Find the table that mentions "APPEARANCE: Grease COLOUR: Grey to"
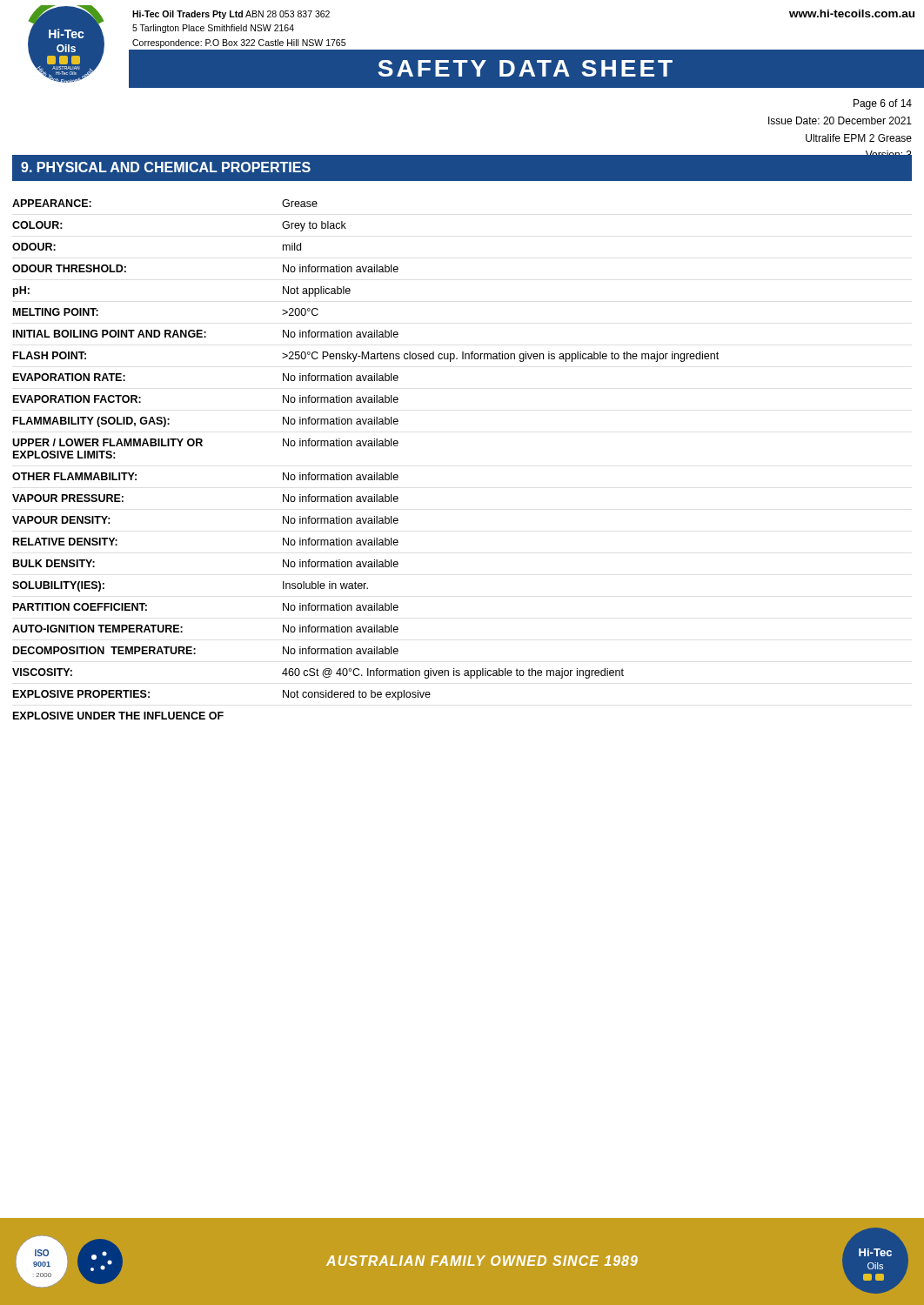Image resolution: width=924 pixels, height=1305 pixels. click(x=462, y=702)
